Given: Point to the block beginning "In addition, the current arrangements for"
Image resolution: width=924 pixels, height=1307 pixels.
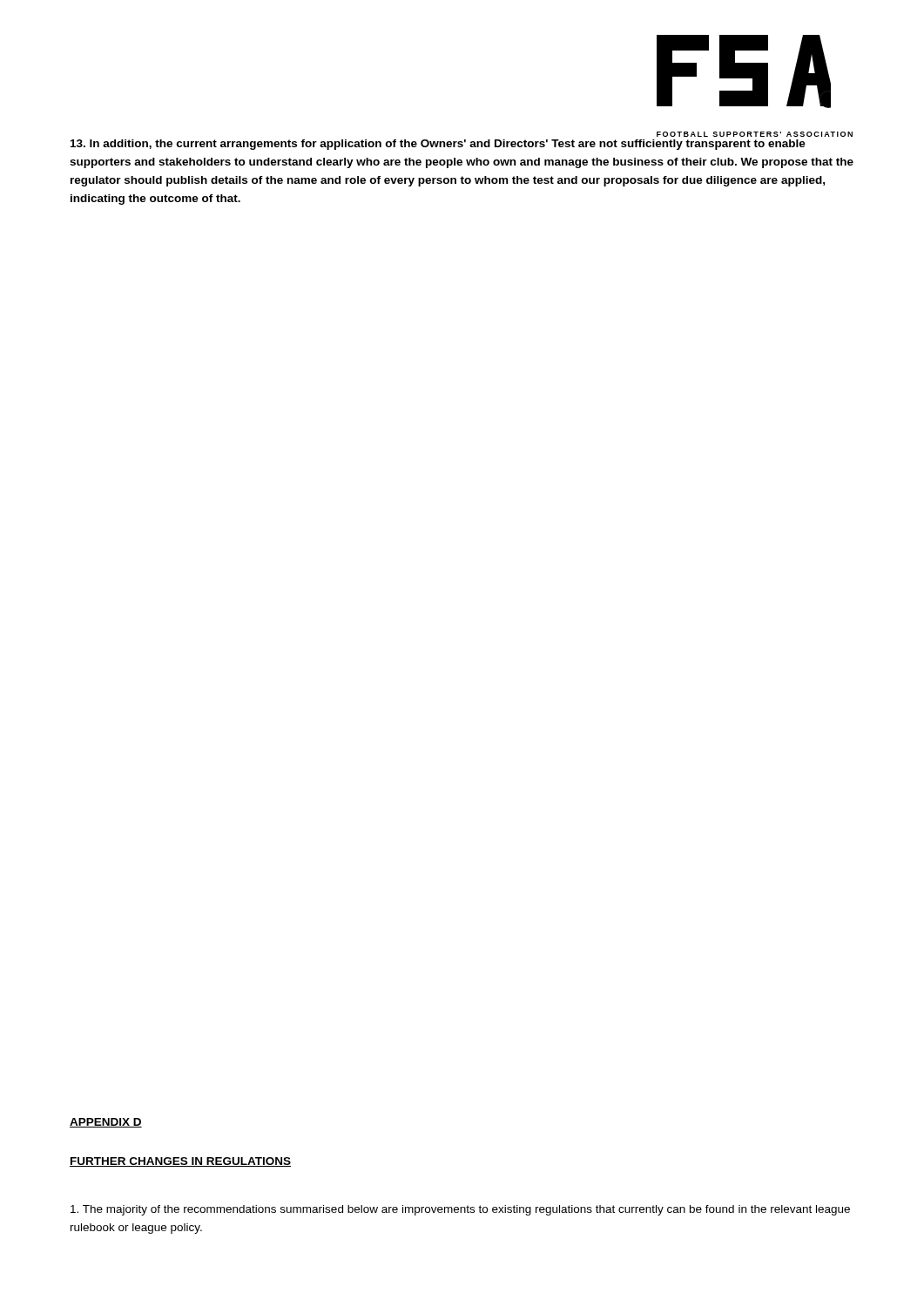Looking at the screenshot, I should pyautogui.click(x=462, y=171).
